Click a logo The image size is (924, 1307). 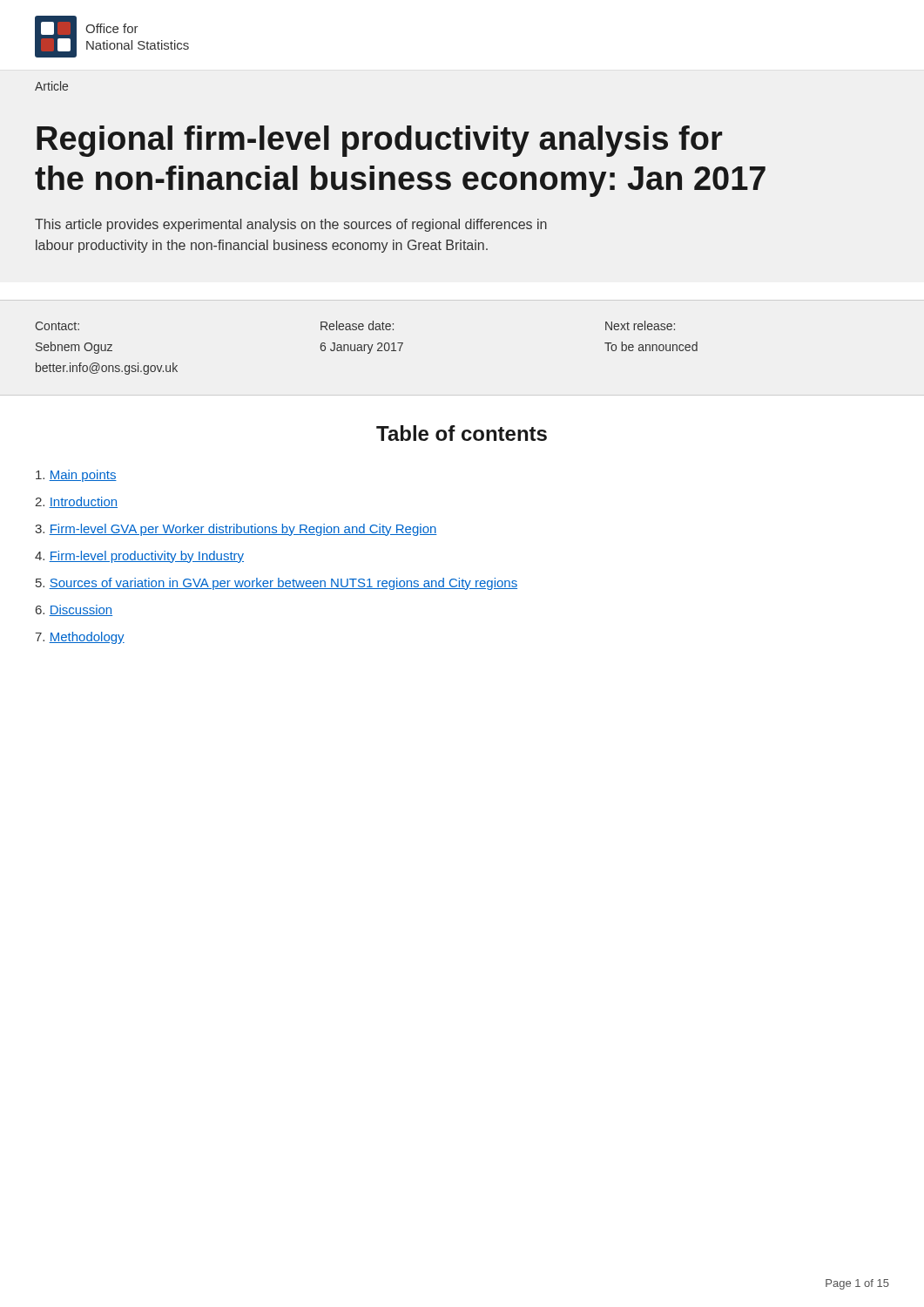click(x=462, y=35)
